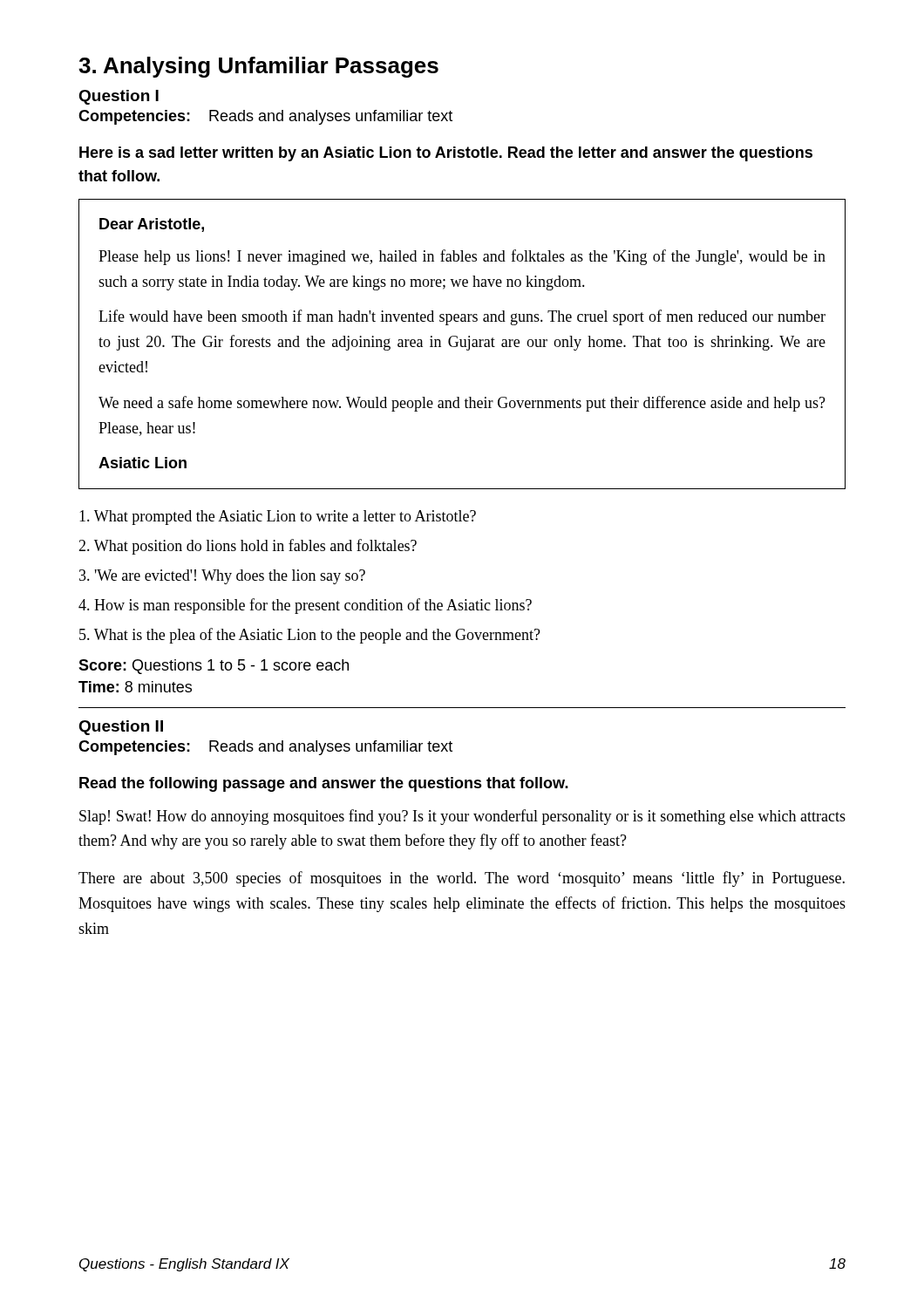Select the text block that says "Read the following passage and"
This screenshot has height=1308, width=924.
(x=462, y=783)
